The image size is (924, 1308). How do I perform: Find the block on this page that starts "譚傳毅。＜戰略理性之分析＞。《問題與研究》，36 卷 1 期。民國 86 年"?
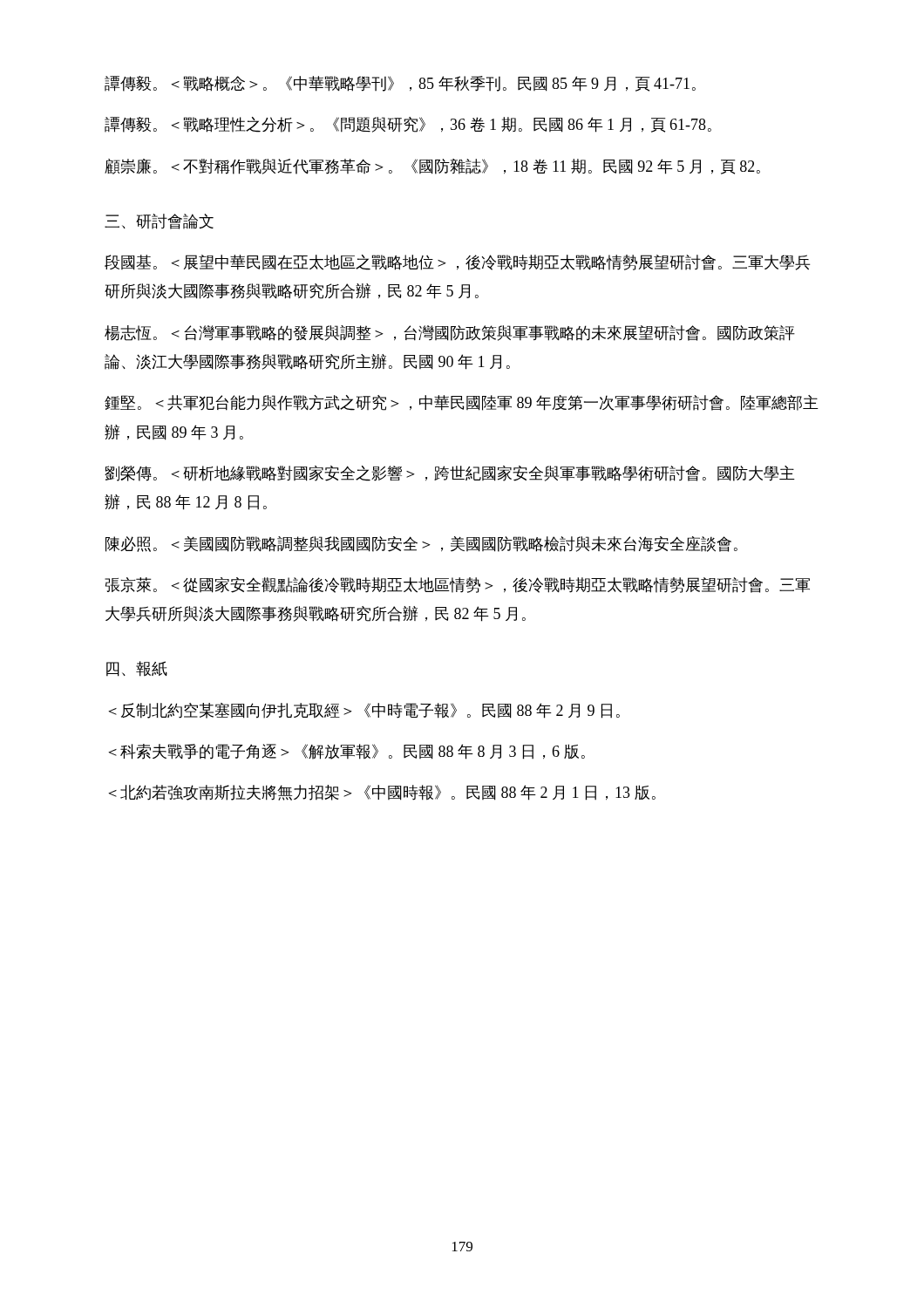pyautogui.click(x=413, y=125)
